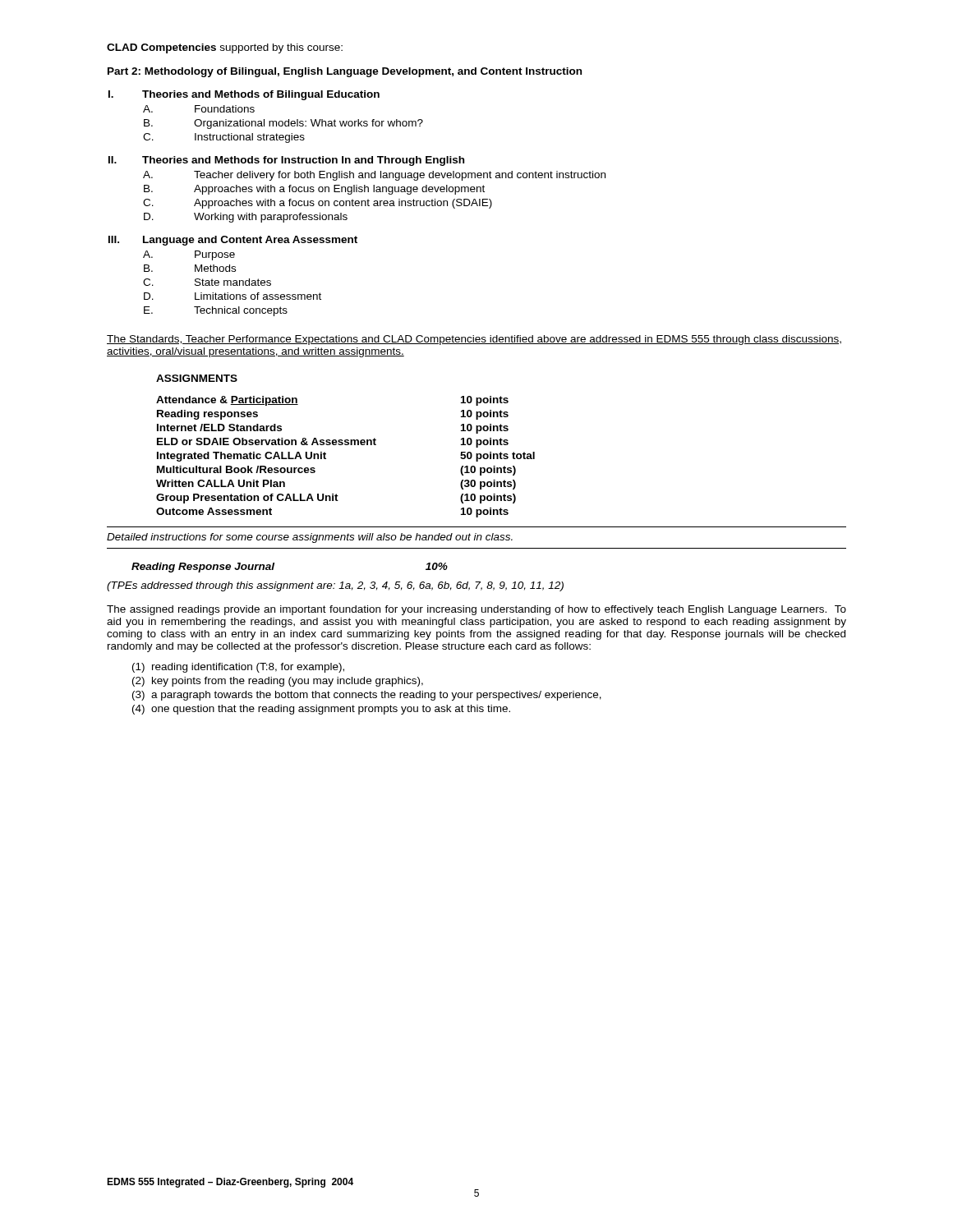Navigate to the element starting "The assigned readings provide an important foundation for"
This screenshot has width=953, height=1232.
pos(476,627)
